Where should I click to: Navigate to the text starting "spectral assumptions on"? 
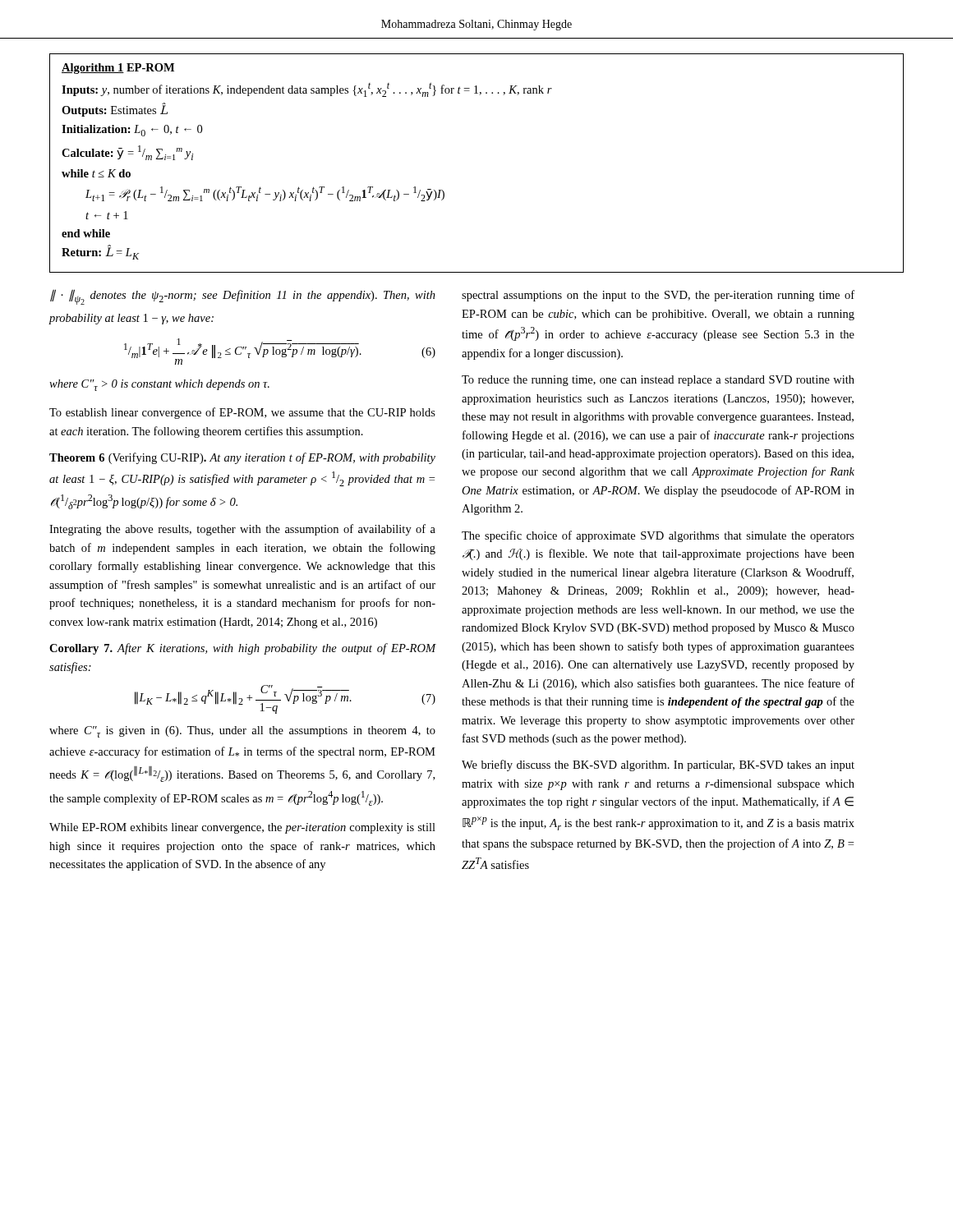click(658, 324)
